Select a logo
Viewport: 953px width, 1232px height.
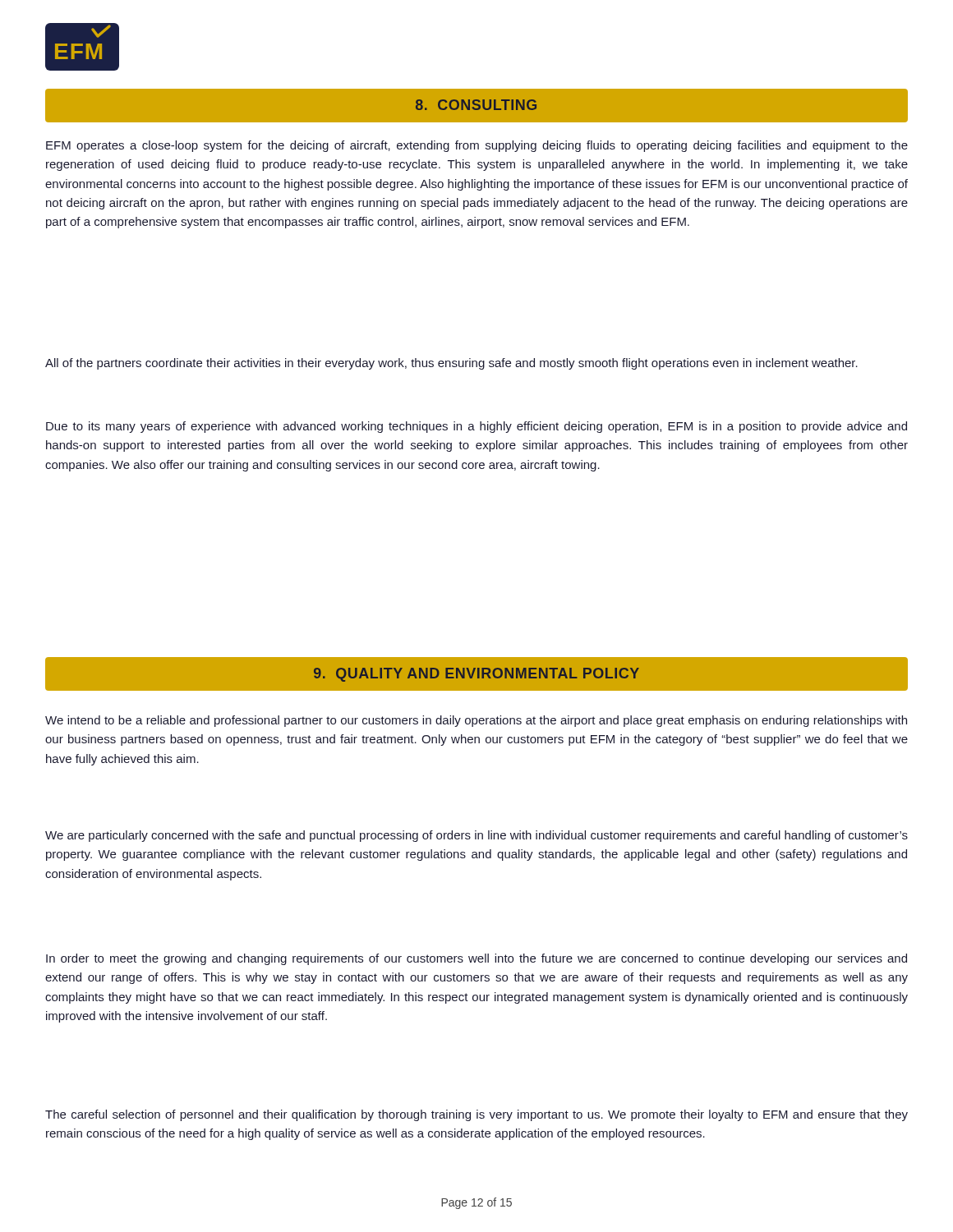pos(82,48)
